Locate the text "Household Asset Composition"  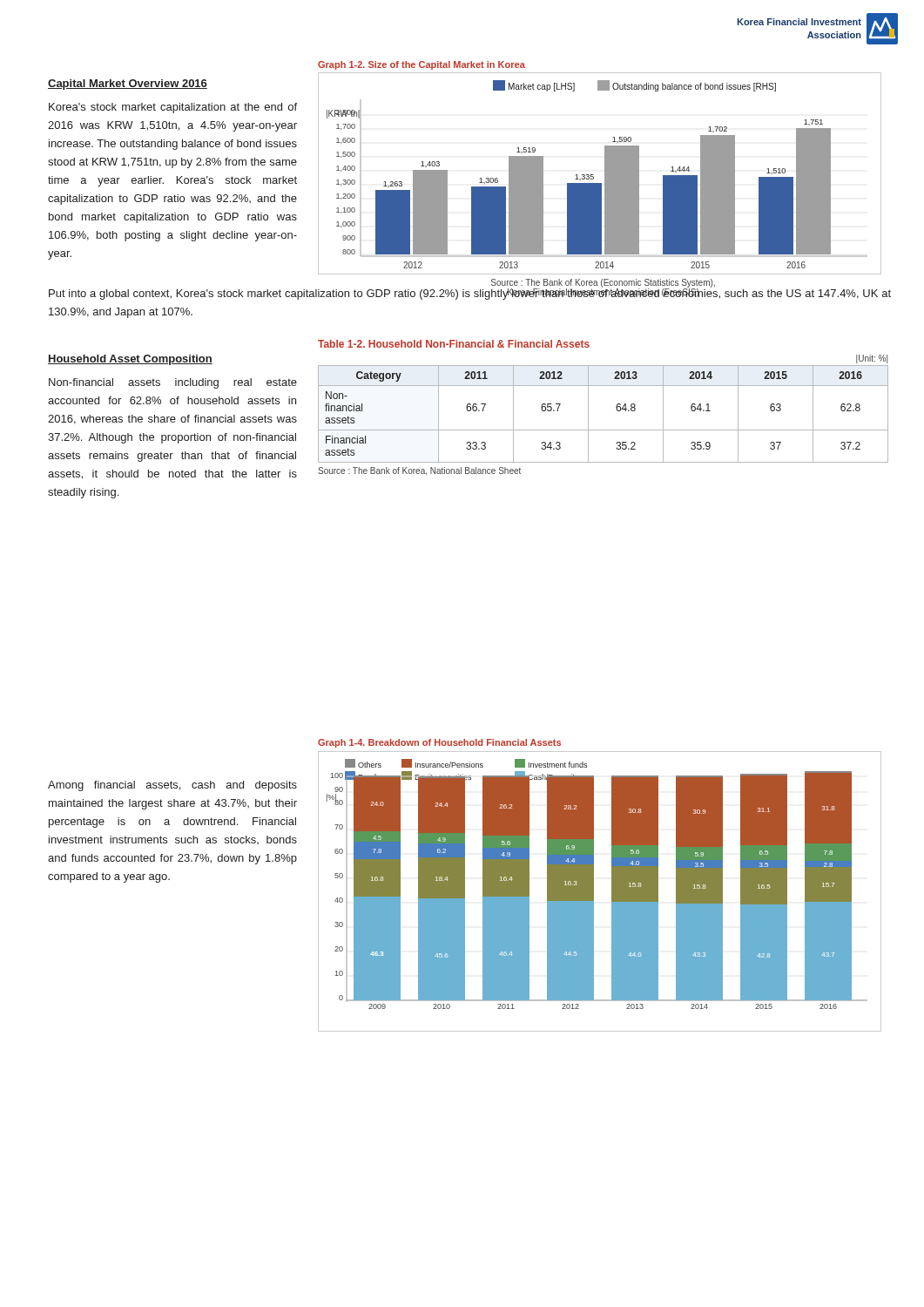(130, 359)
